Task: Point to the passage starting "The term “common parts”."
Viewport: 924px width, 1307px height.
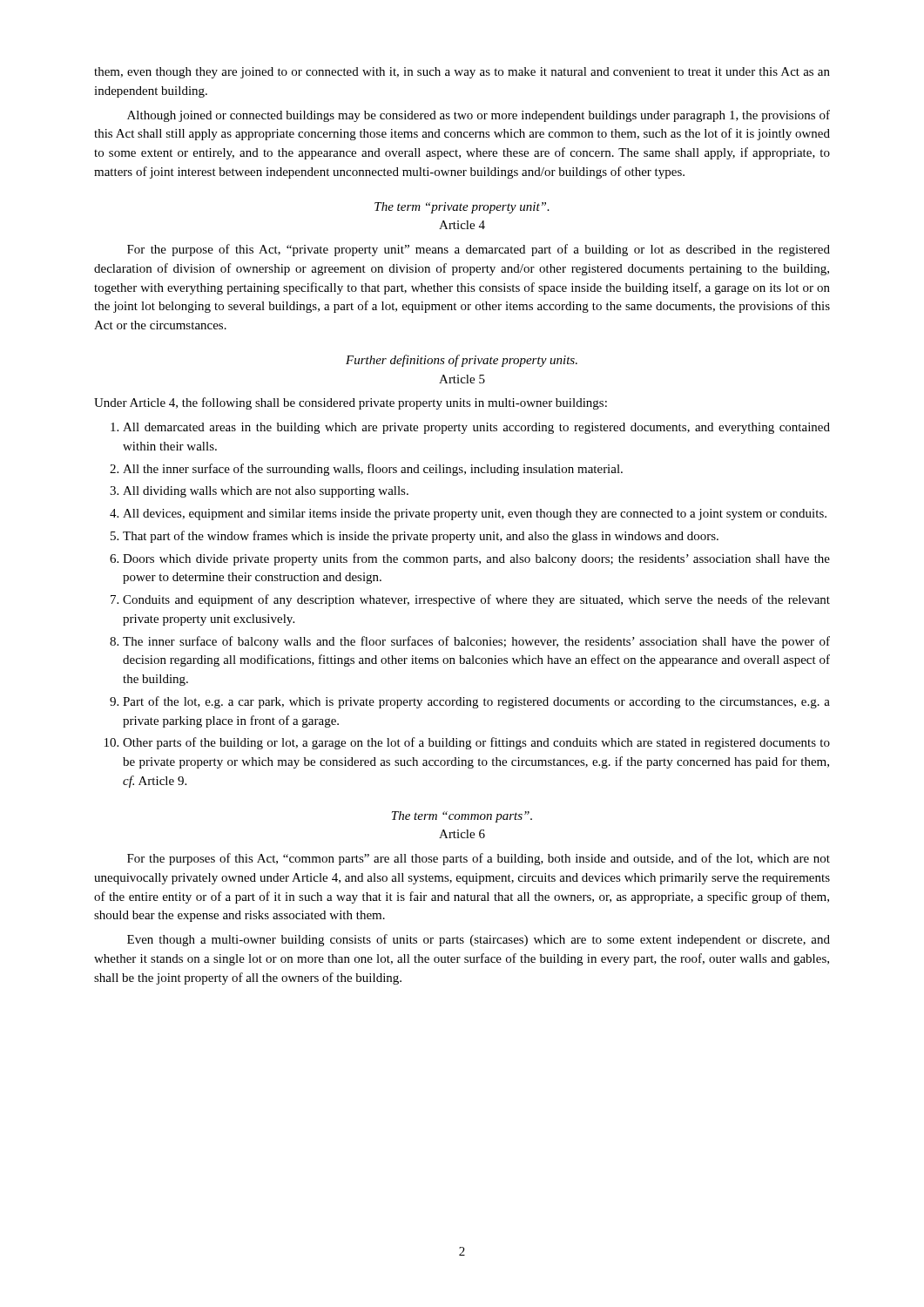Action: [x=462, y=816]
